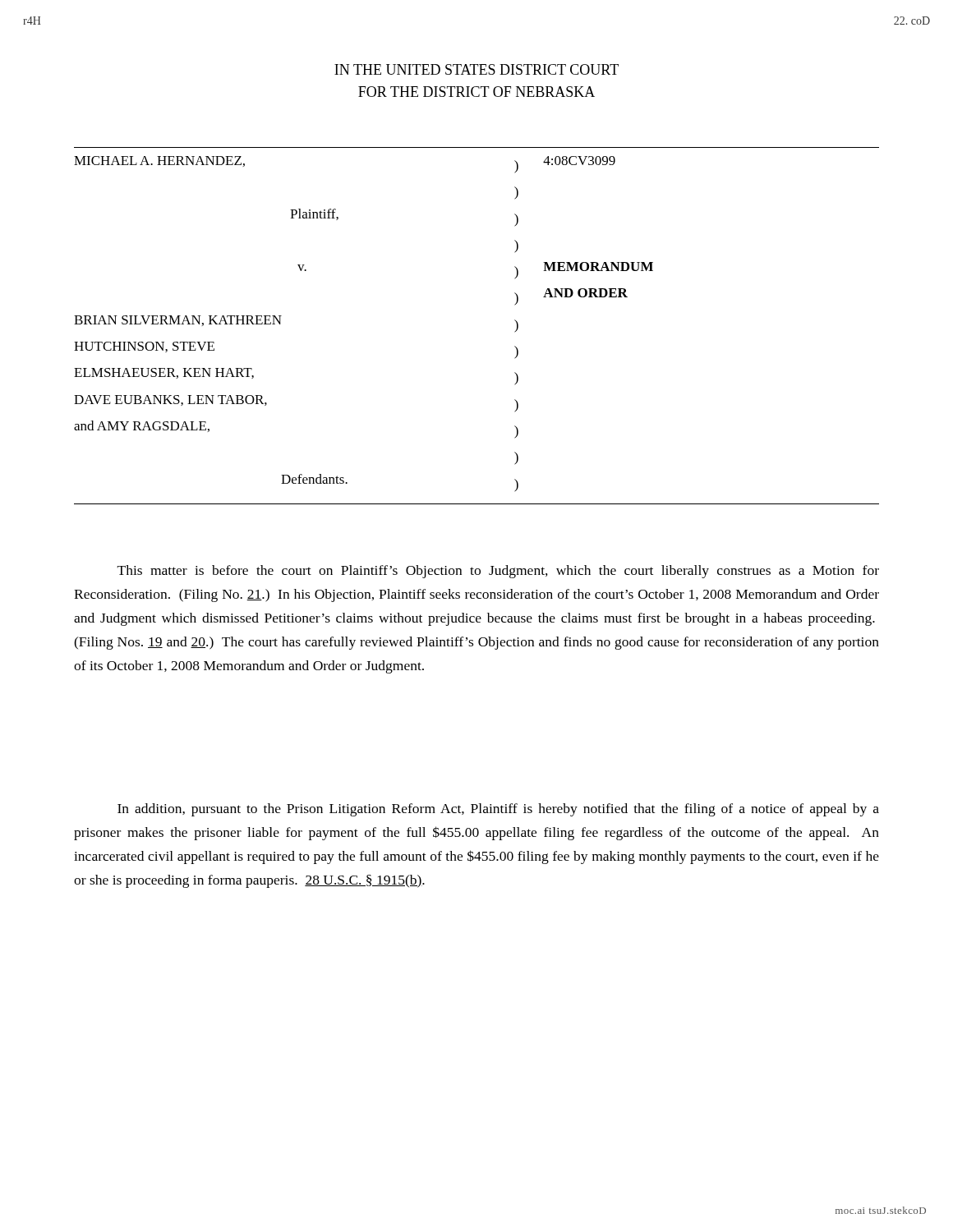Find the title on this page that starts "IN THE UNITED STATES DISTRICT COURT"
The image size is (953, 1232).
pyautogui.click(x=476, y=81)
